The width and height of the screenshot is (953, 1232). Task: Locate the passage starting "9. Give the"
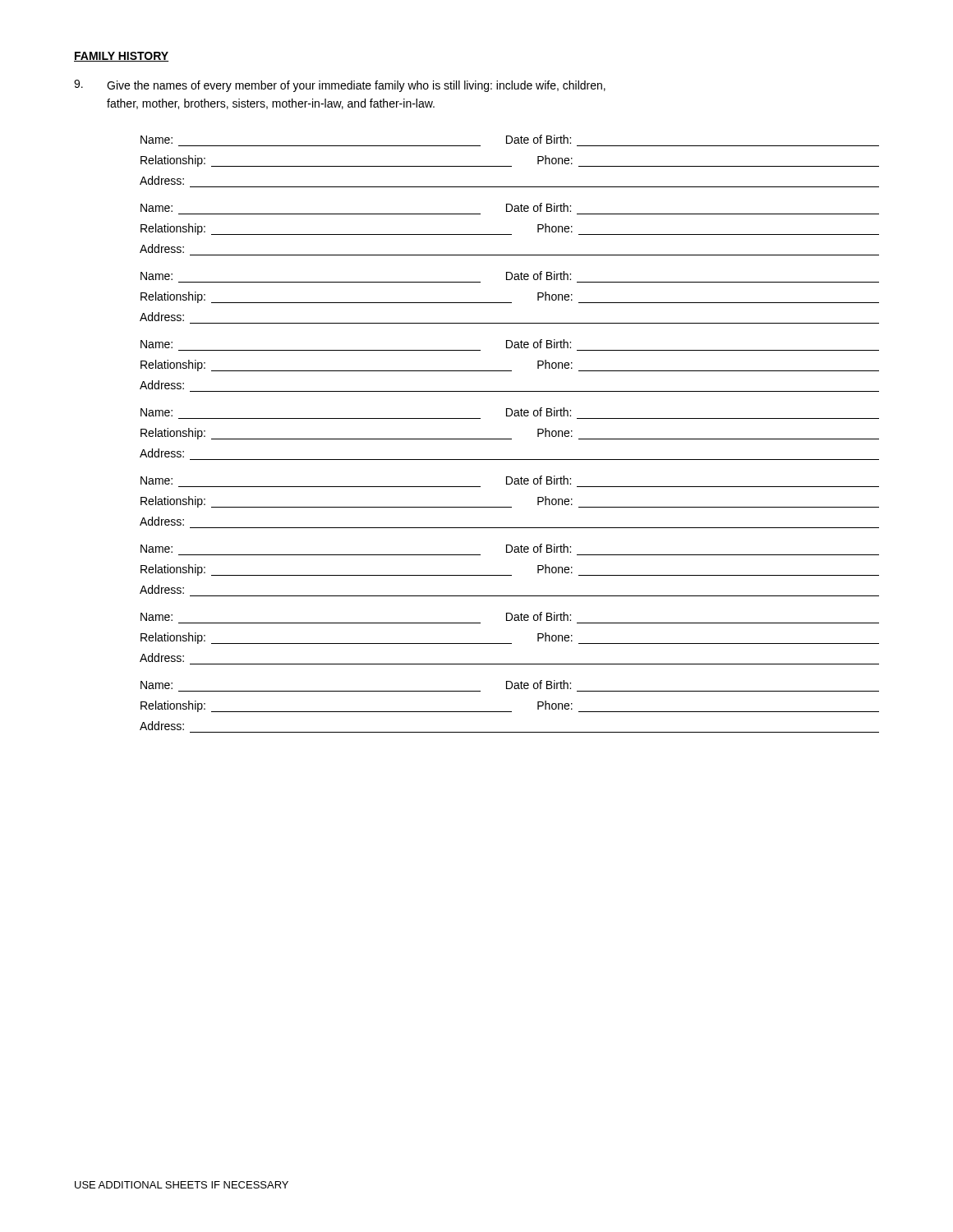[340, 95]
